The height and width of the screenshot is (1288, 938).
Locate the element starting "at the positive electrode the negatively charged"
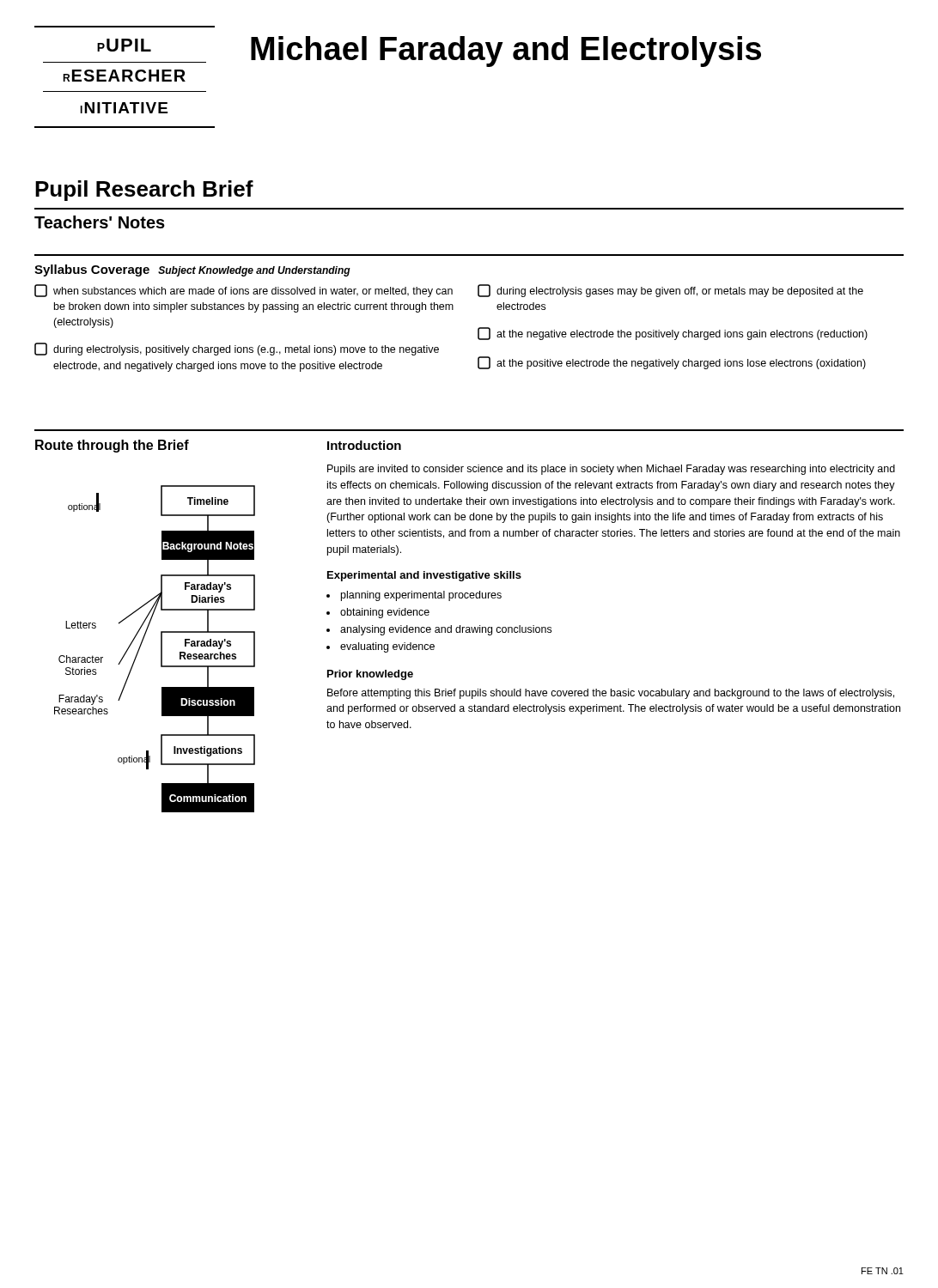672,364
